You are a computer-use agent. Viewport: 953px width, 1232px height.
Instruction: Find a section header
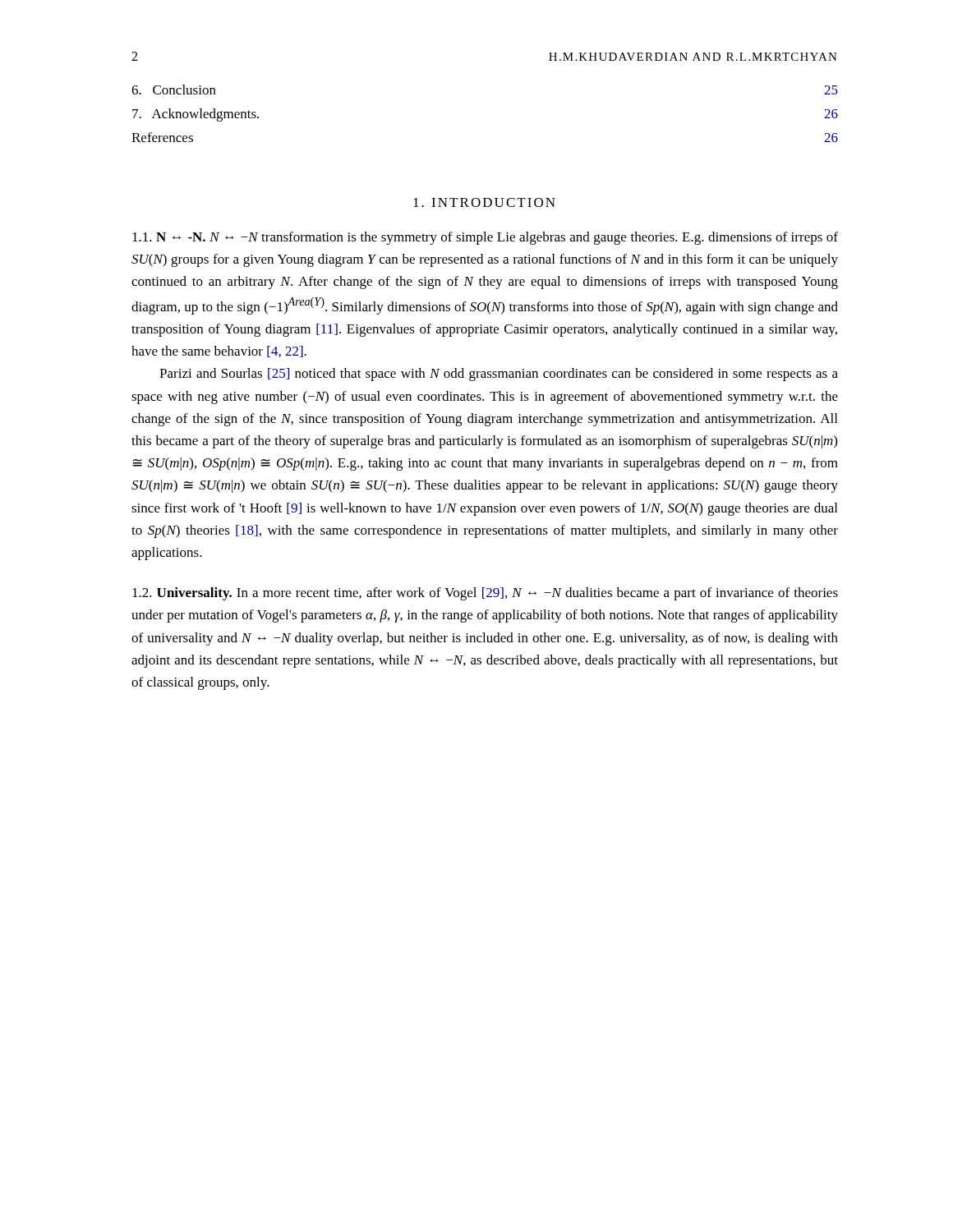485,202
